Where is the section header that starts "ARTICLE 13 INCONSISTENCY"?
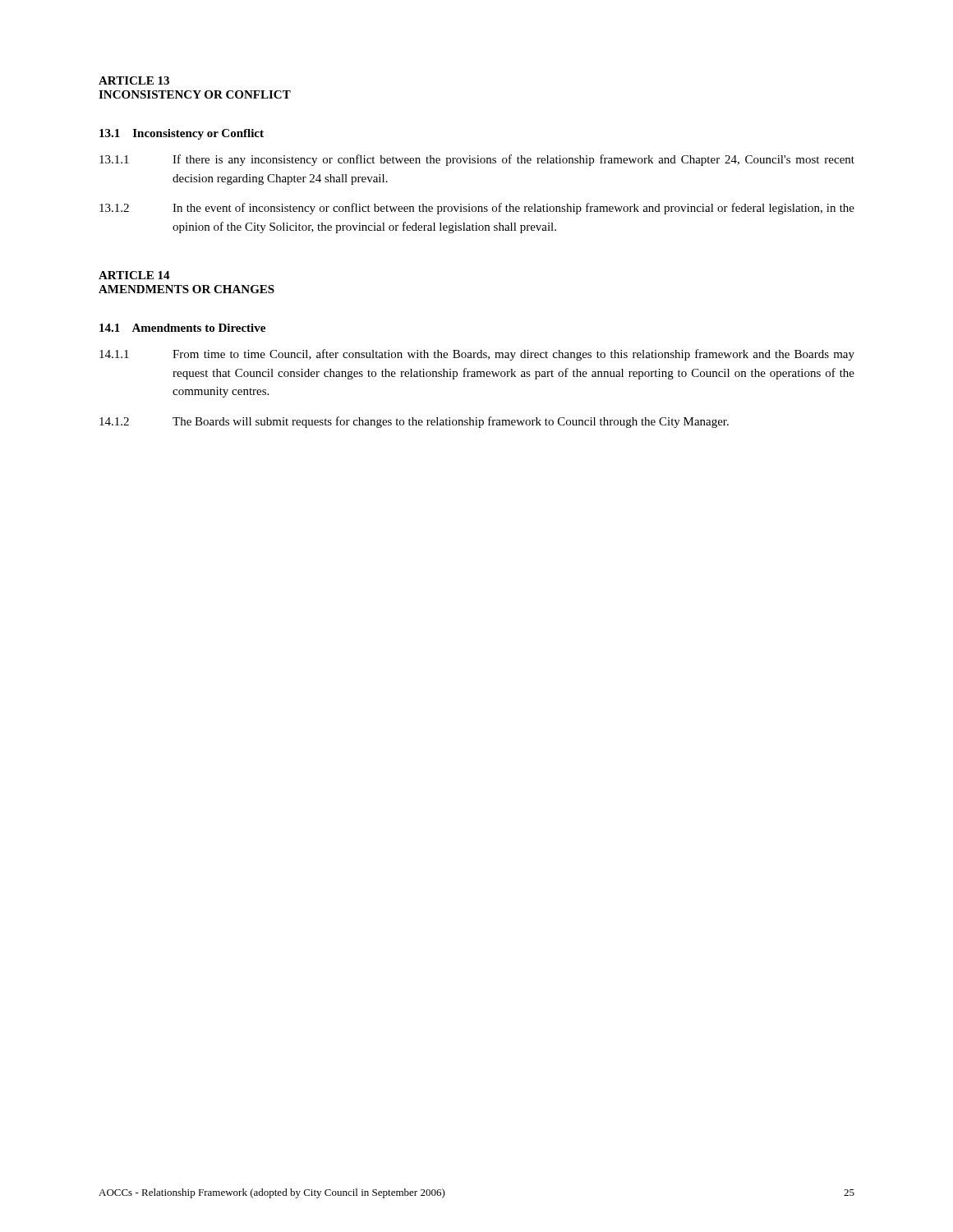This screenshot has height=1232, width=953. tap(195, 87)
